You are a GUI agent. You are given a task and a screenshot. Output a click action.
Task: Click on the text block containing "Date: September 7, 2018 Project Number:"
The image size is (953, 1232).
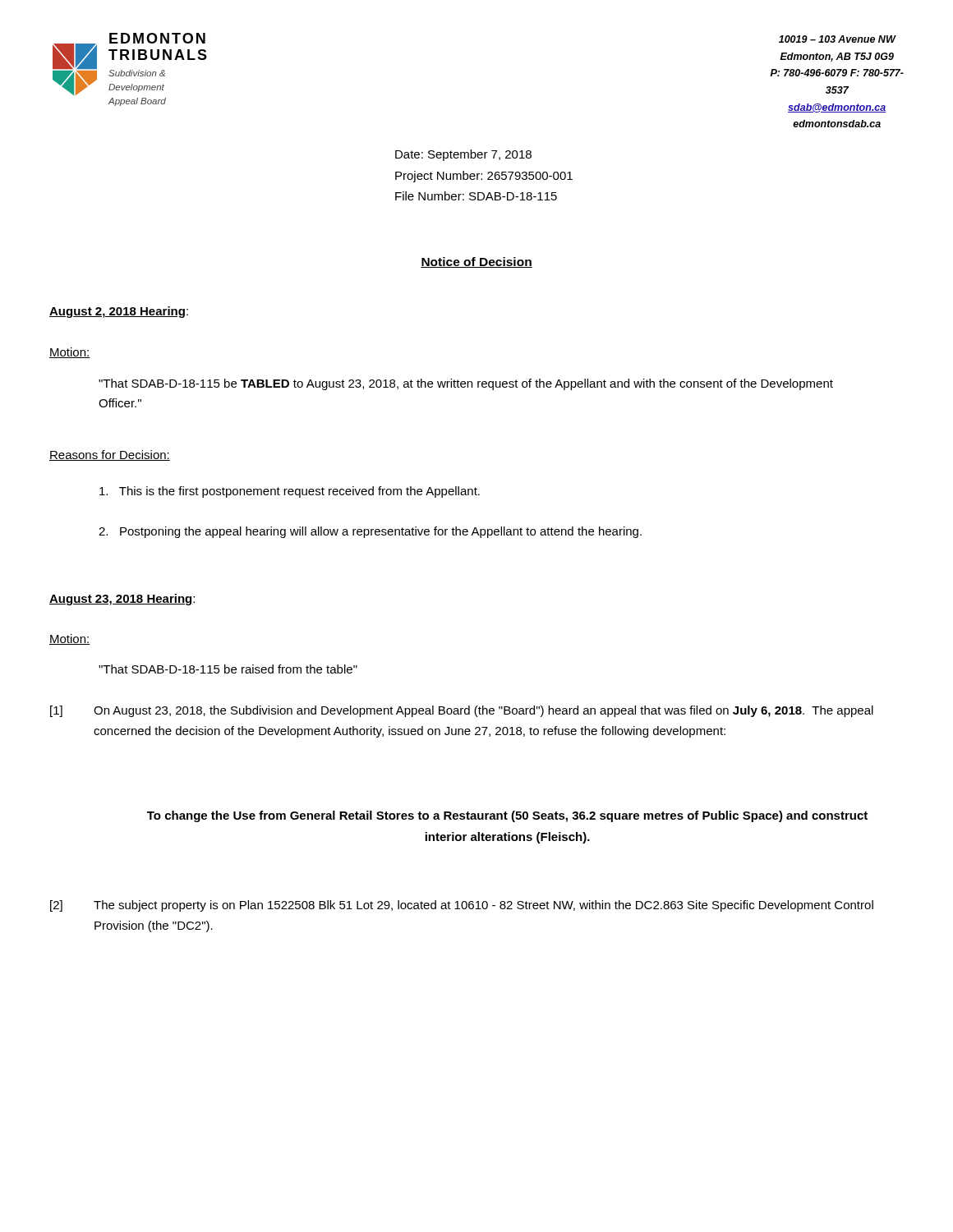[484, 175]
